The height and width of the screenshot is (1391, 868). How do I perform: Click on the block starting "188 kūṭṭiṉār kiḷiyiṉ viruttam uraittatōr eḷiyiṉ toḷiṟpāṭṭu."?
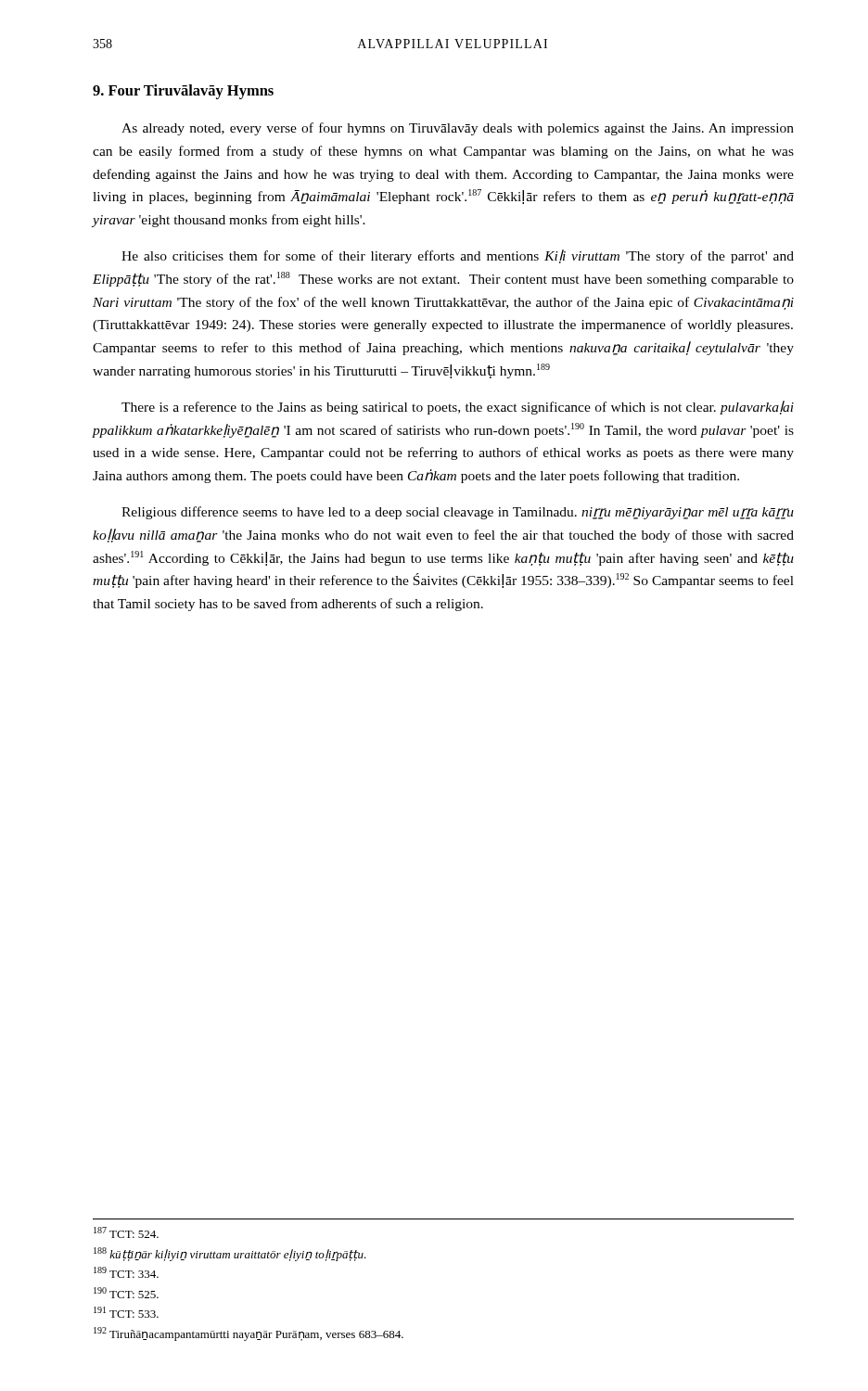pos(230,1254)
